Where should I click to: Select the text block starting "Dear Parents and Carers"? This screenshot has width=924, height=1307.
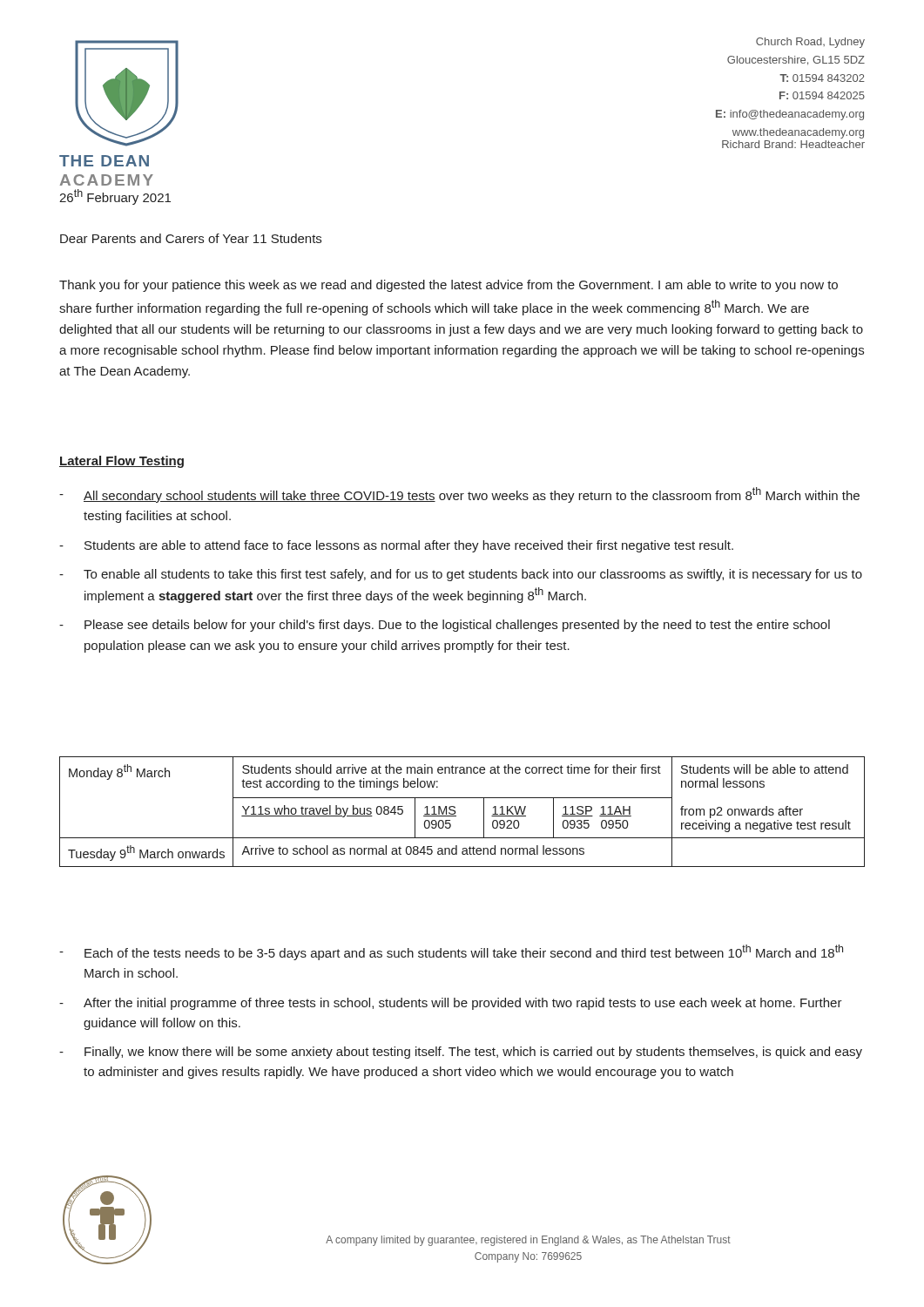[191, 238]
